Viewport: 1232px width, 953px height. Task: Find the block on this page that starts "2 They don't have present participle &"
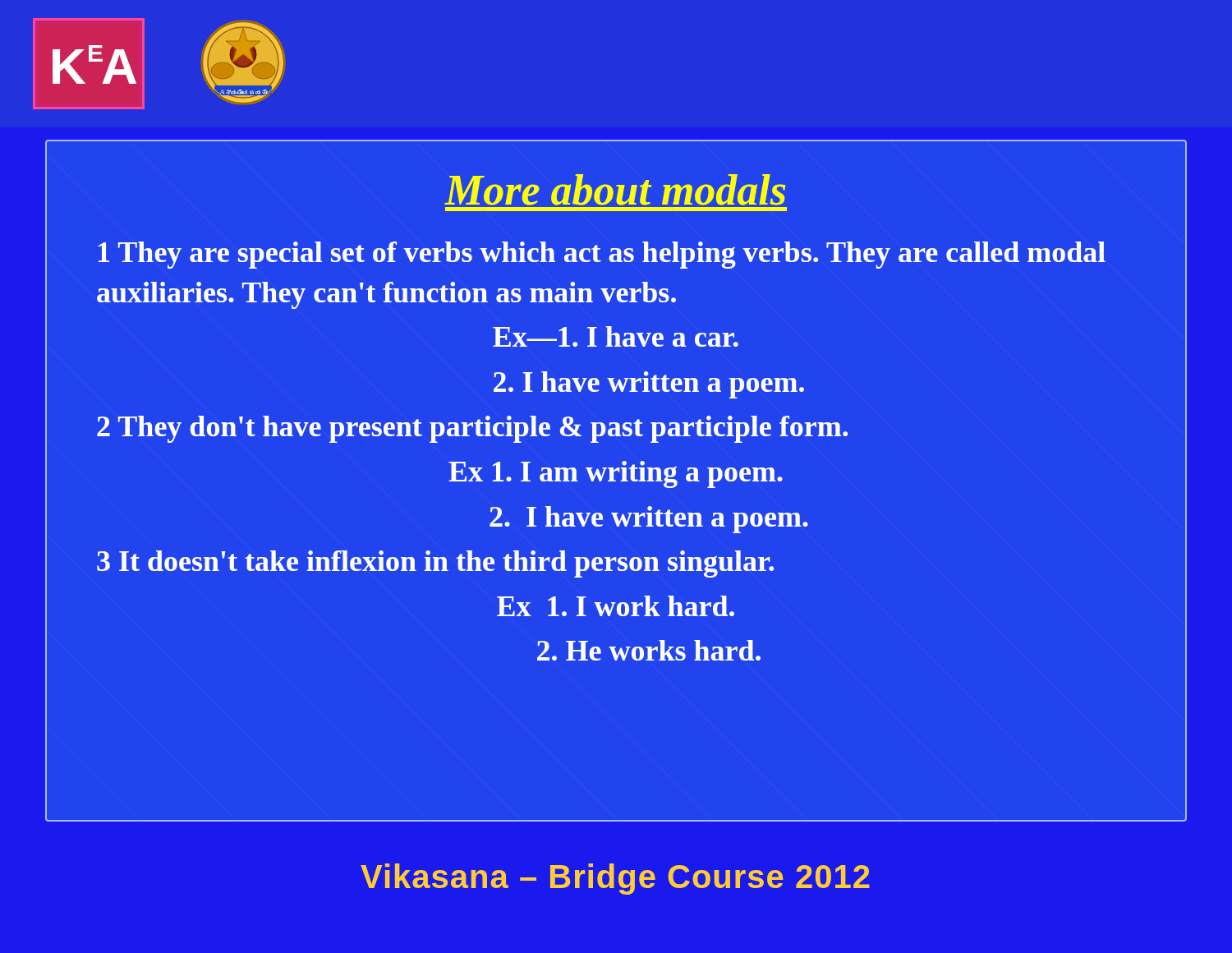coord(616,427)
